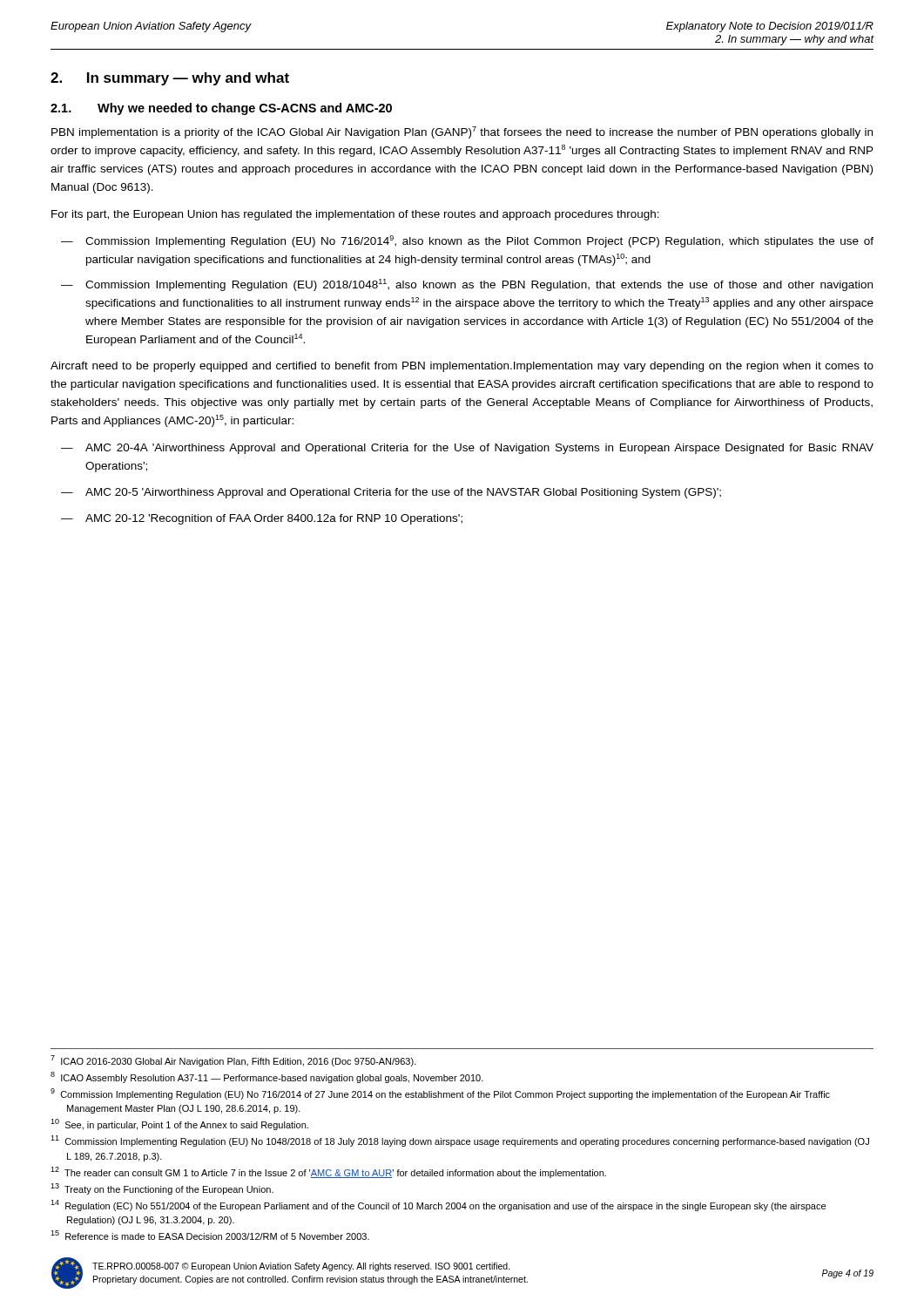924x1307 pixels.
Task: Find the list item that says "— AMC 20-5"
Action: click(x=462, y=492)
